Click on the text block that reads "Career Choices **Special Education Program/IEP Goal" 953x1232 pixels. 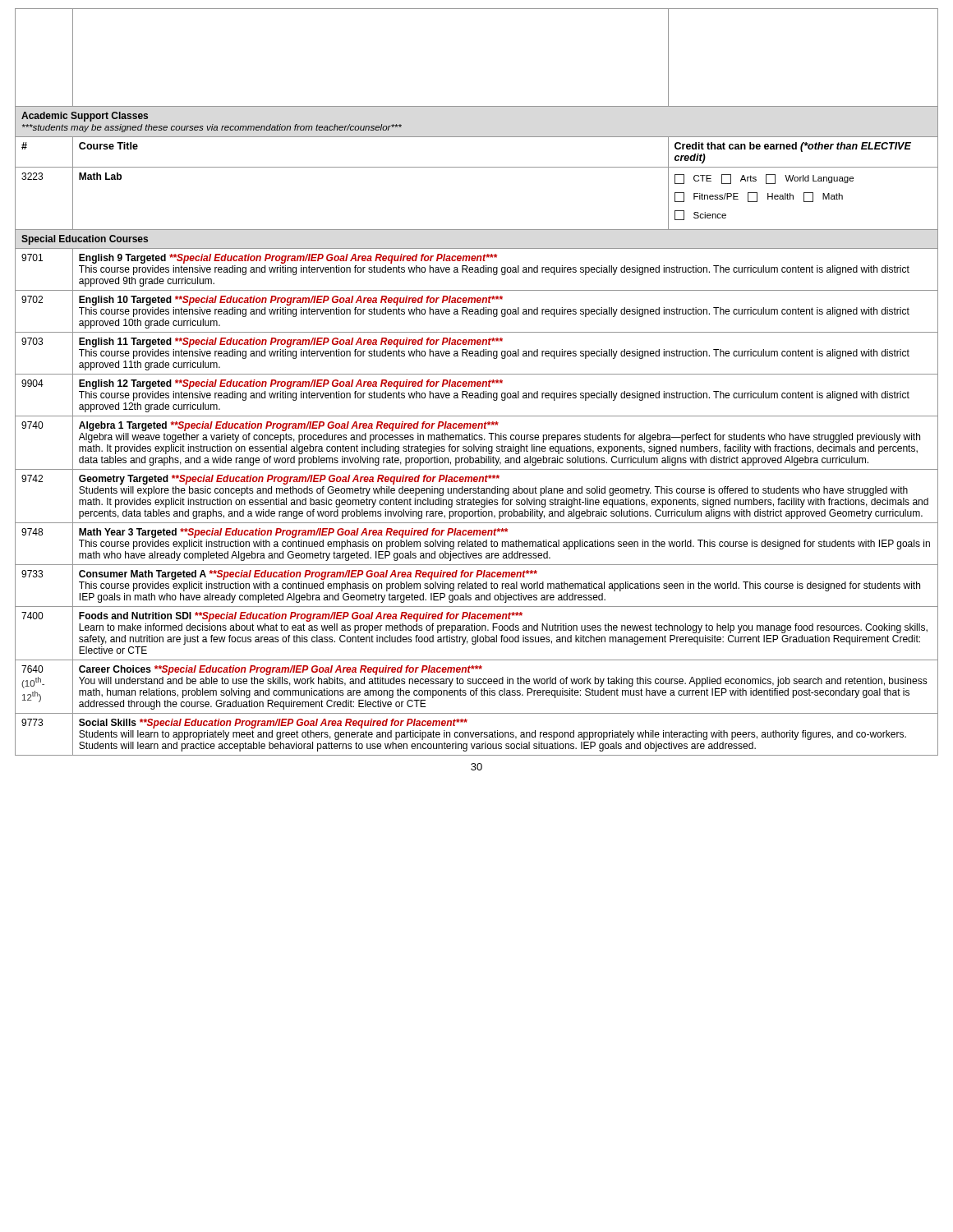pos(503,687)
